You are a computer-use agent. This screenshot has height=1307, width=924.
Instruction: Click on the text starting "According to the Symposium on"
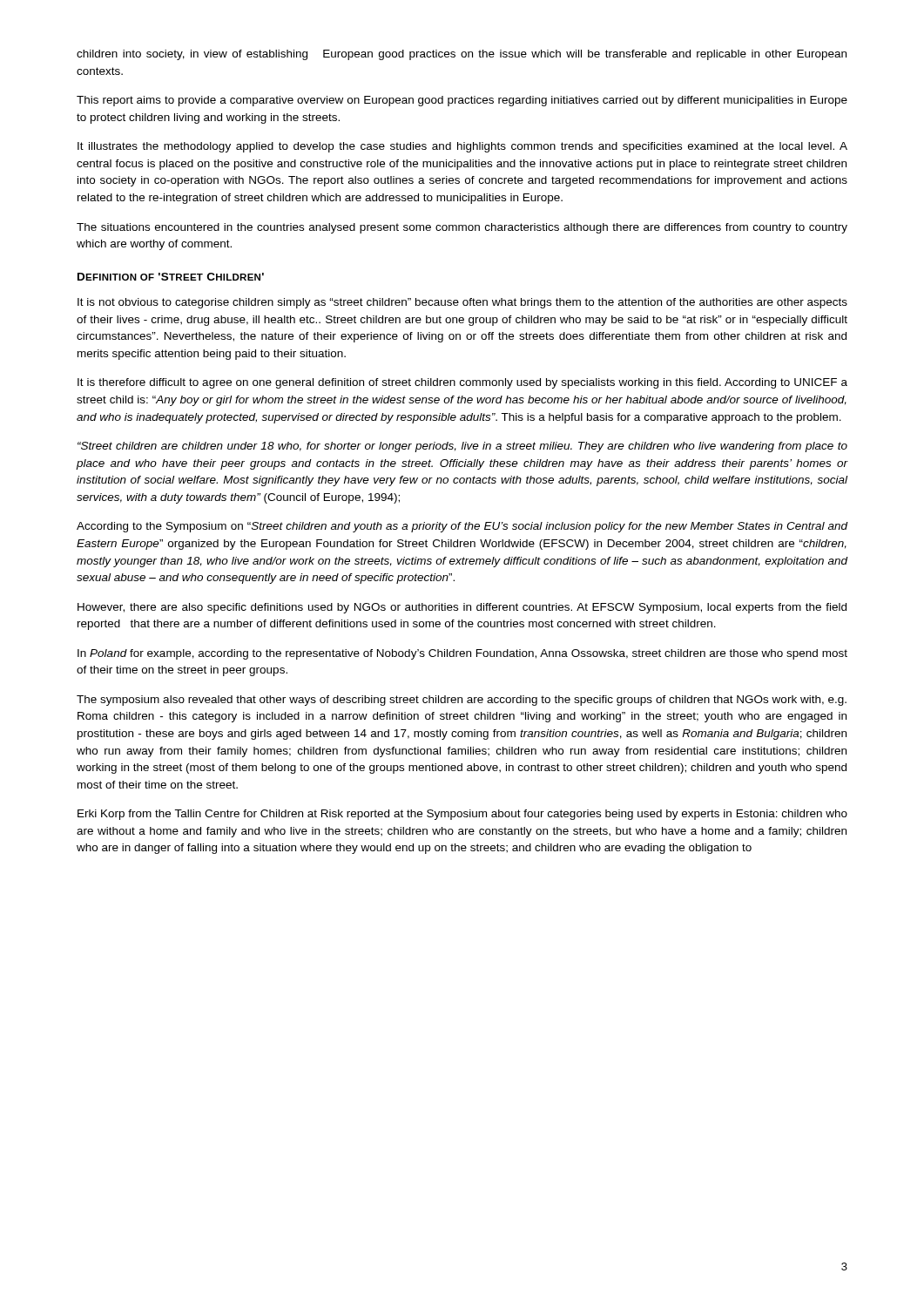[462, 552]
